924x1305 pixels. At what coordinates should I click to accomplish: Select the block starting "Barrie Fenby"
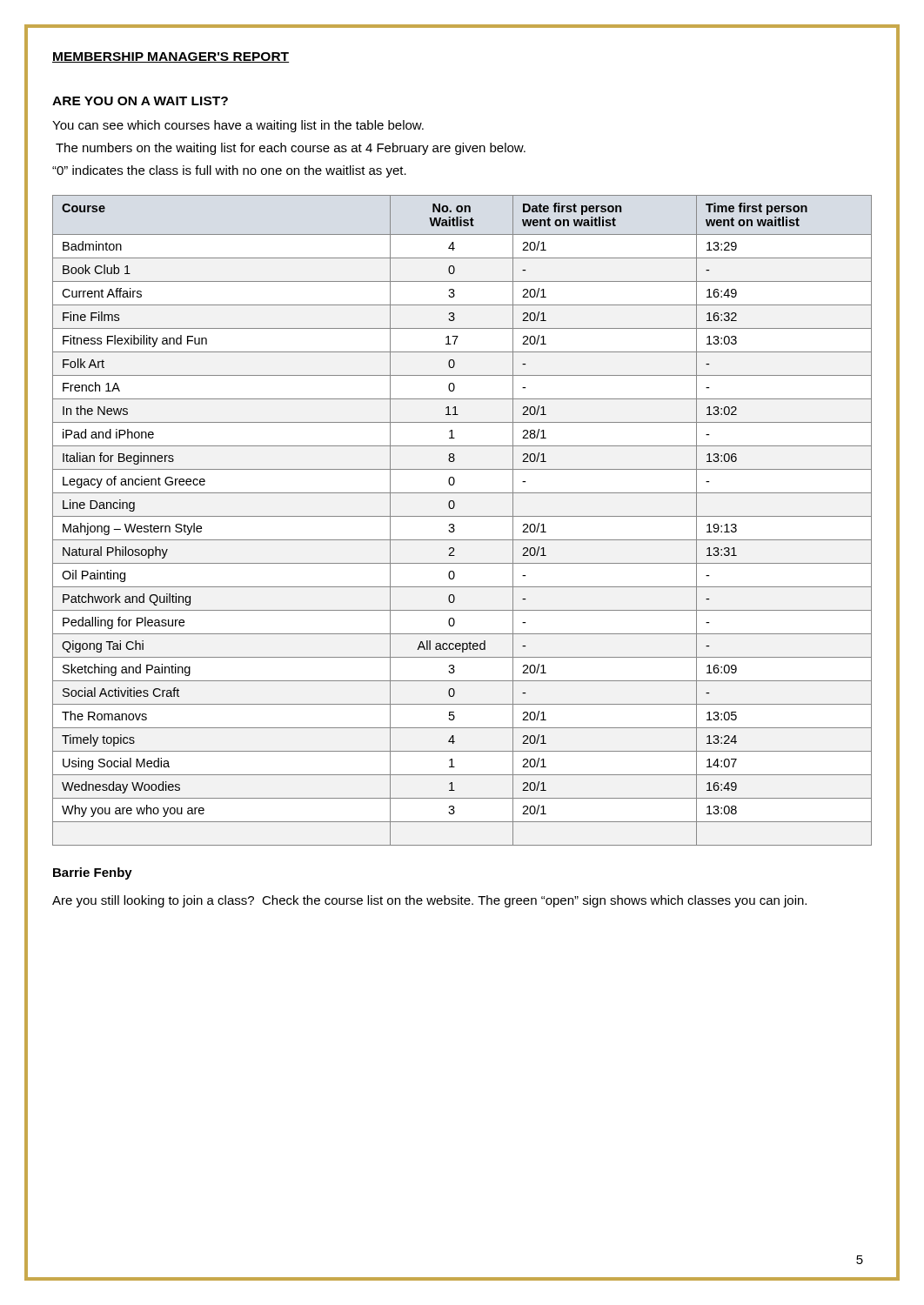(92, 872)
